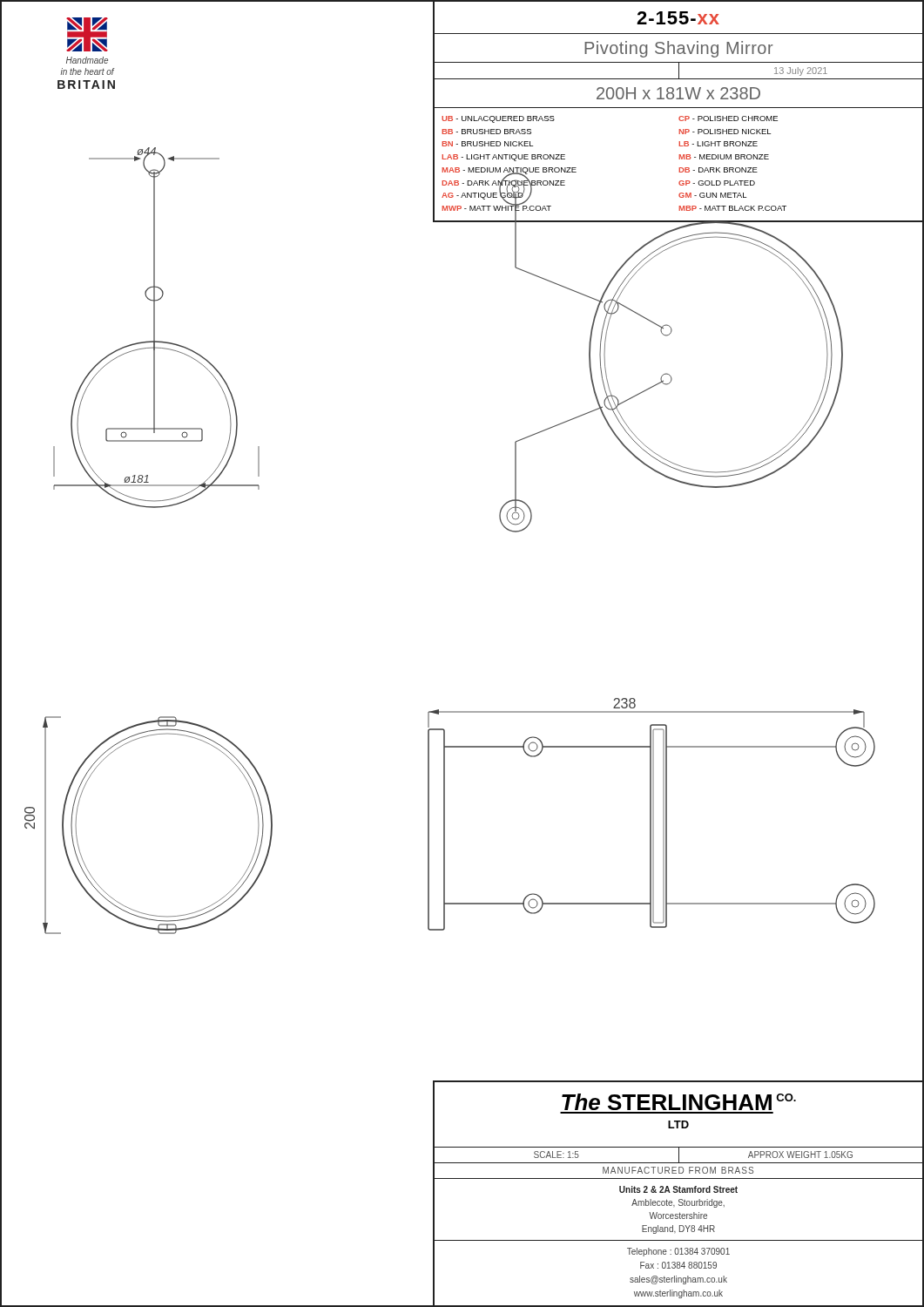Point to the region starting "Units 2 & 2A Stamford Street"
This screenshot has width=924, height=1307.
coord(678,1209)
